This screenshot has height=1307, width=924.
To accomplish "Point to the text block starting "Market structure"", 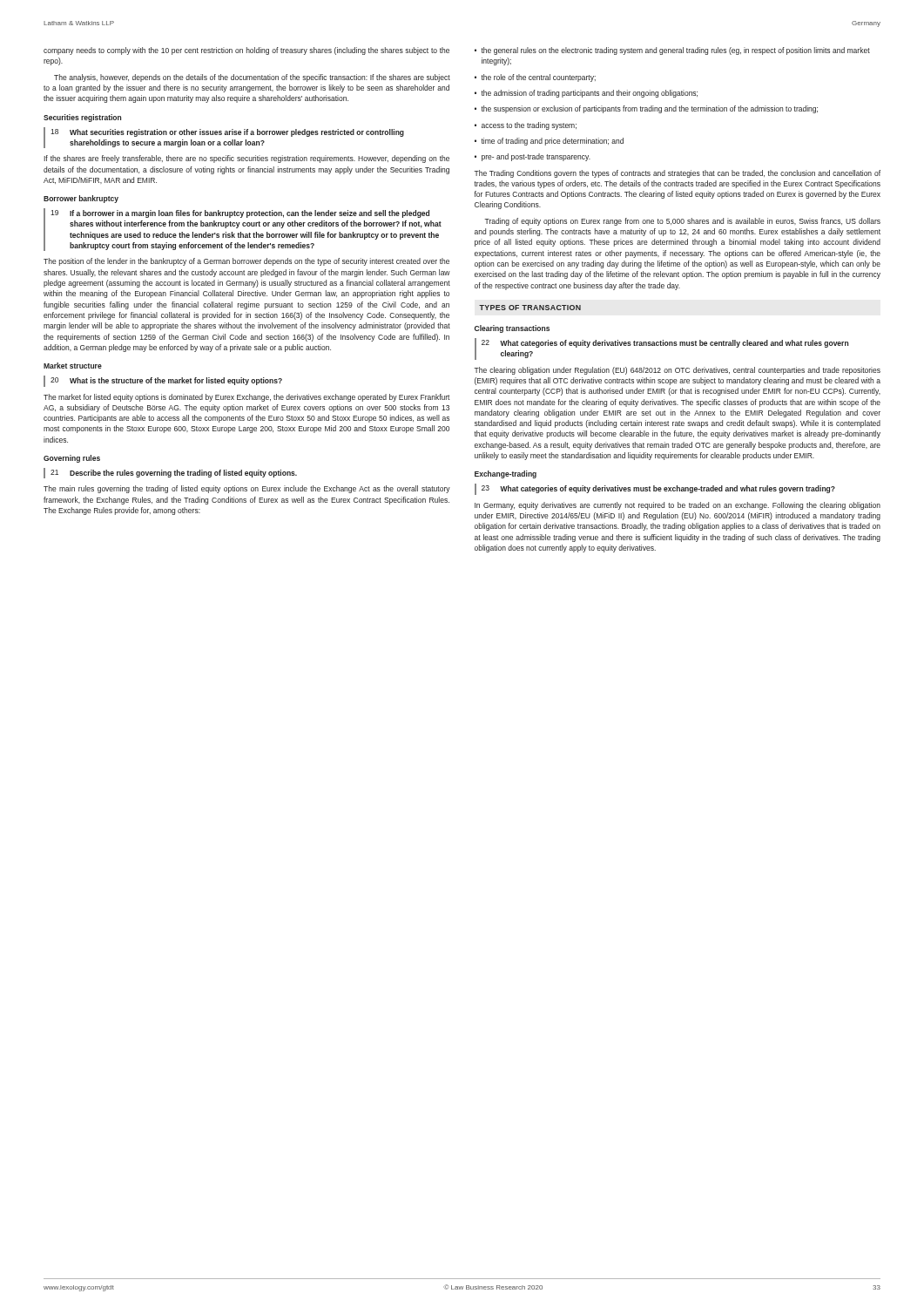I will (x=73, y=366).
